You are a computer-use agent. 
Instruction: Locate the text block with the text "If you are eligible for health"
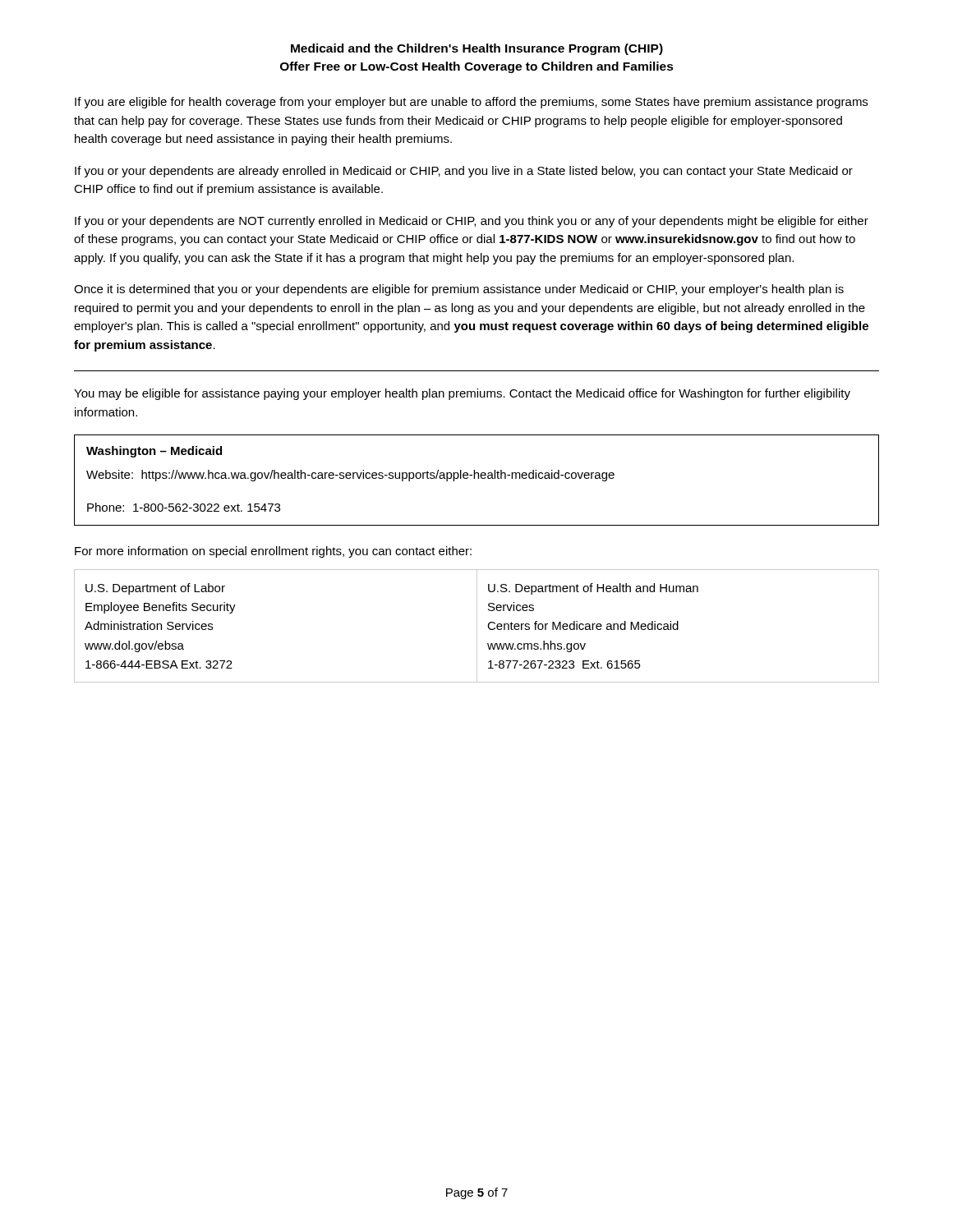point(471,120)
